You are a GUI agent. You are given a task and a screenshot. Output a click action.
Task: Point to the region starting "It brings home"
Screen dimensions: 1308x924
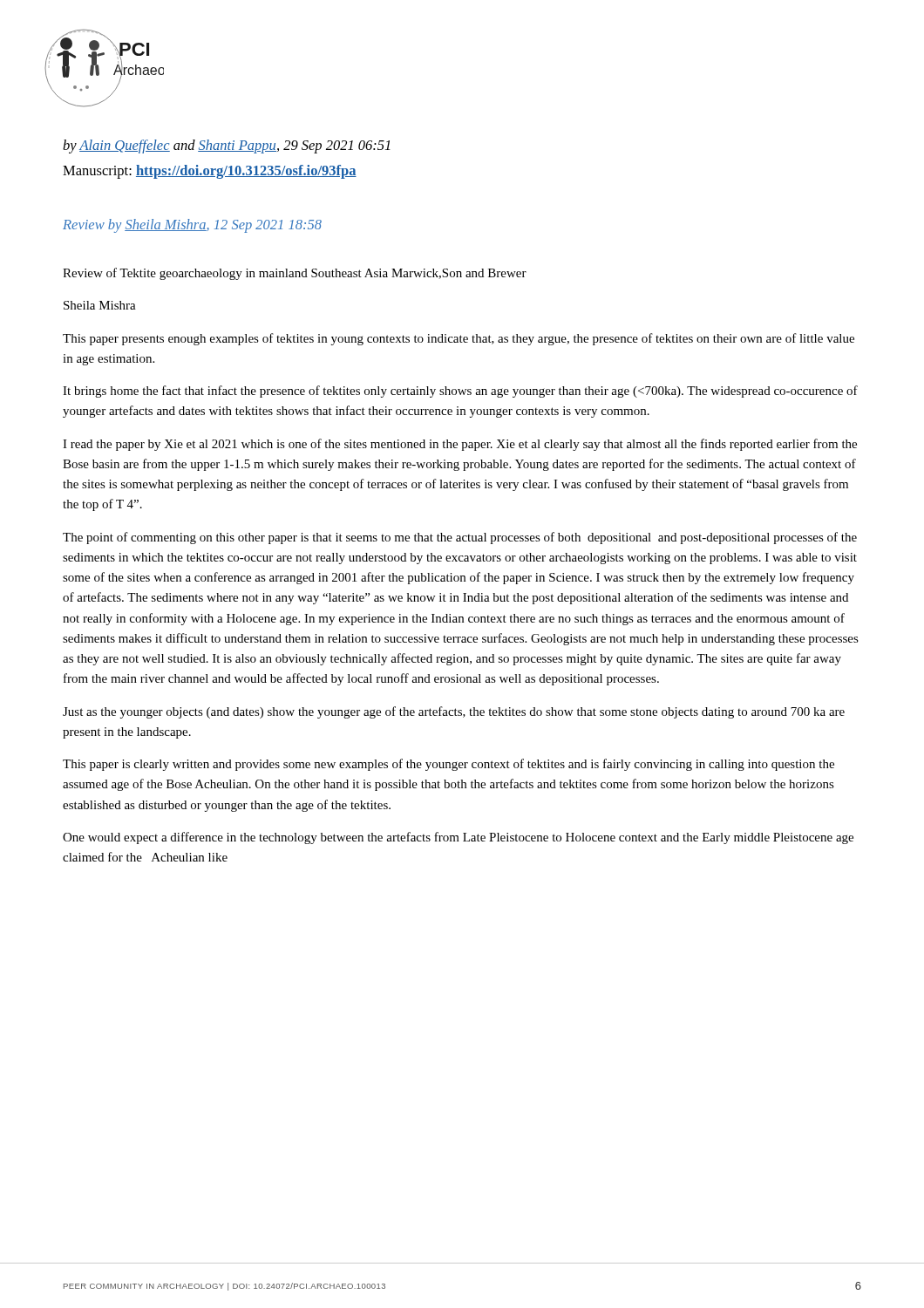click(x=462, y=401)
